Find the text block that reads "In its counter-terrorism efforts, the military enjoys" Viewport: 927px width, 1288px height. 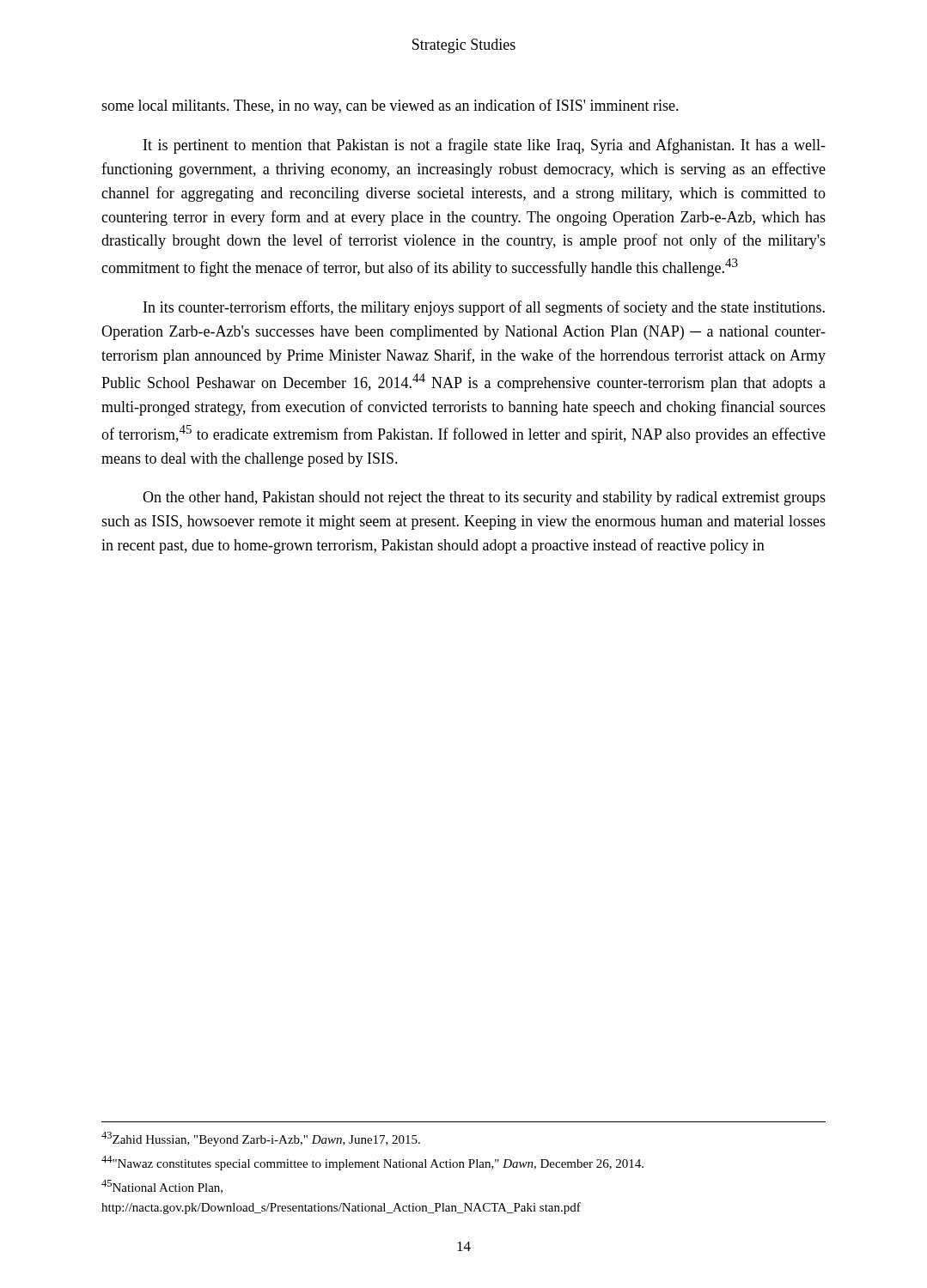pyautogui.click(x=464, y=384)
